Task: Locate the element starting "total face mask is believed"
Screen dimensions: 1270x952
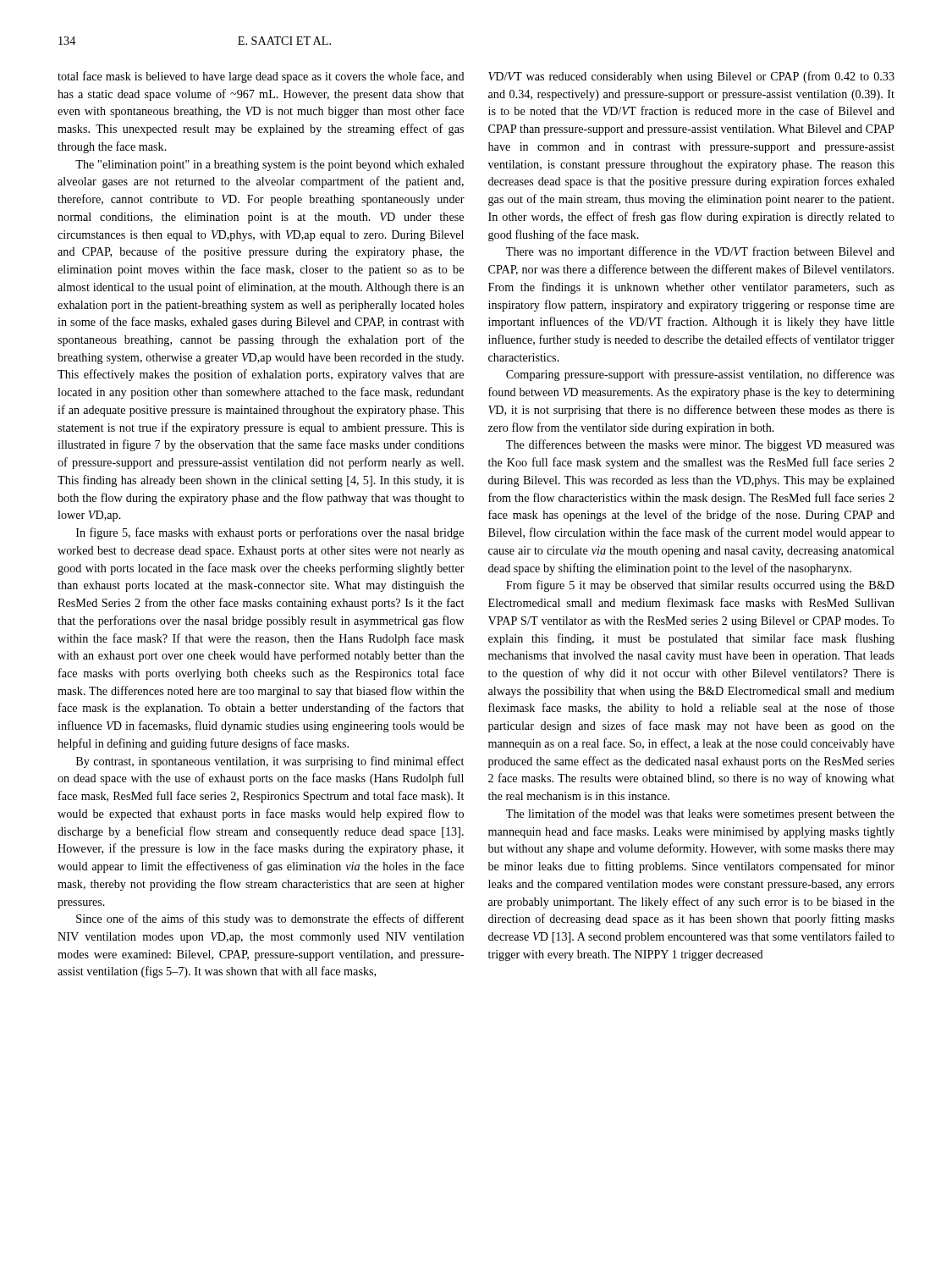Action: [261, 524]
